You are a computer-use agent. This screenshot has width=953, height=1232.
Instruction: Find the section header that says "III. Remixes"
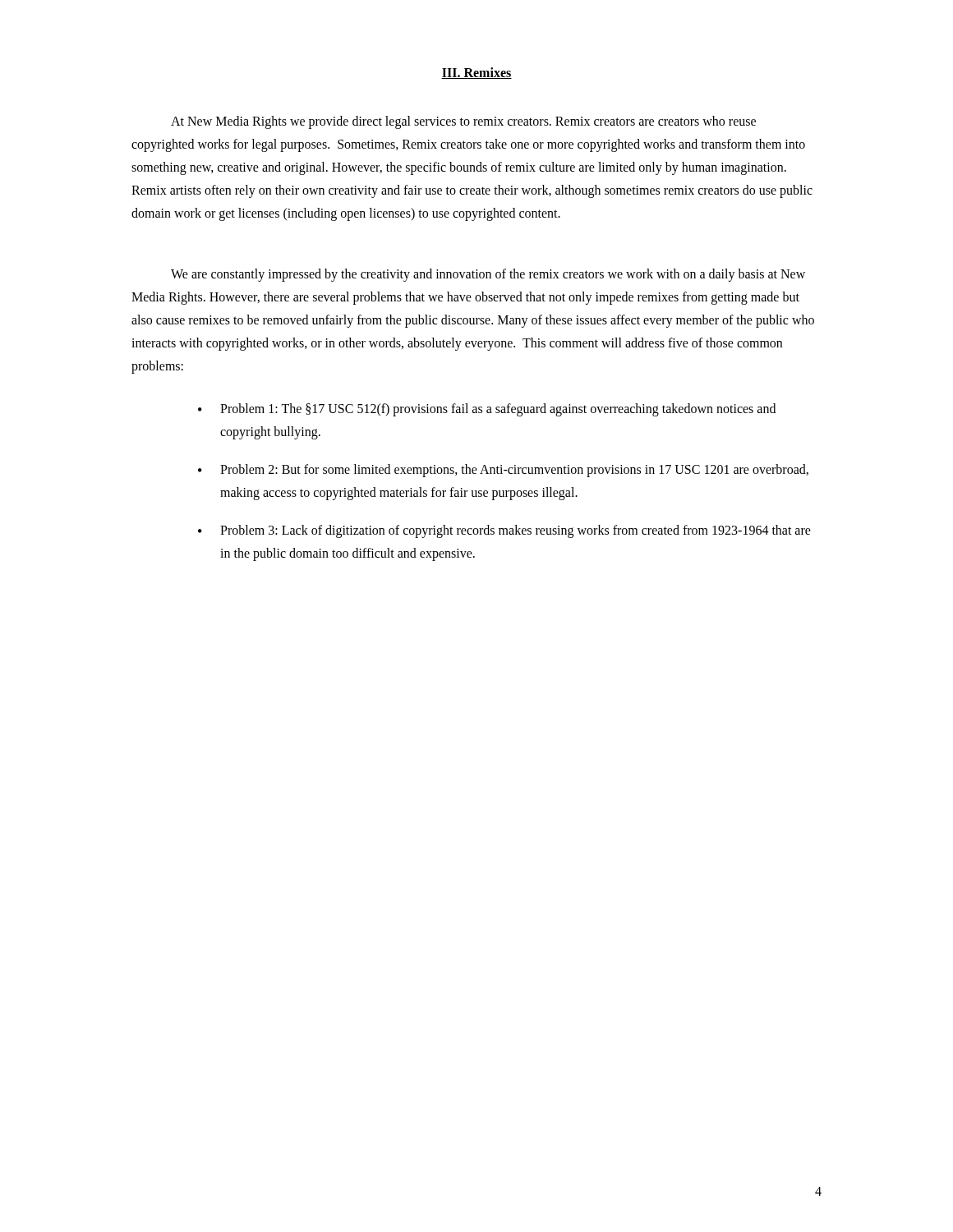tap(476, 73)
